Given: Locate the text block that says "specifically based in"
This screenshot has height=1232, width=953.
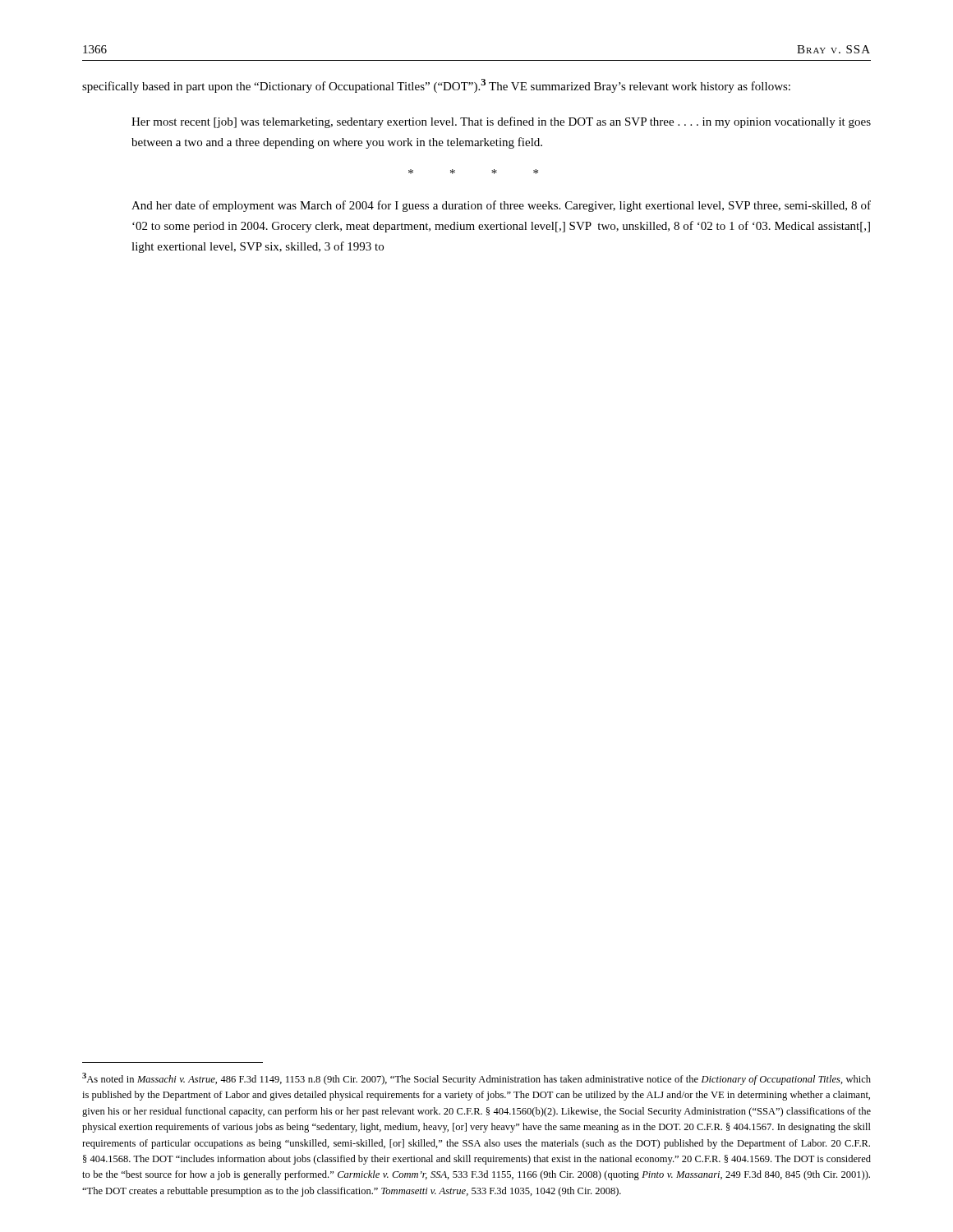Looking at the screenshot, I should (x=437, y=85).
